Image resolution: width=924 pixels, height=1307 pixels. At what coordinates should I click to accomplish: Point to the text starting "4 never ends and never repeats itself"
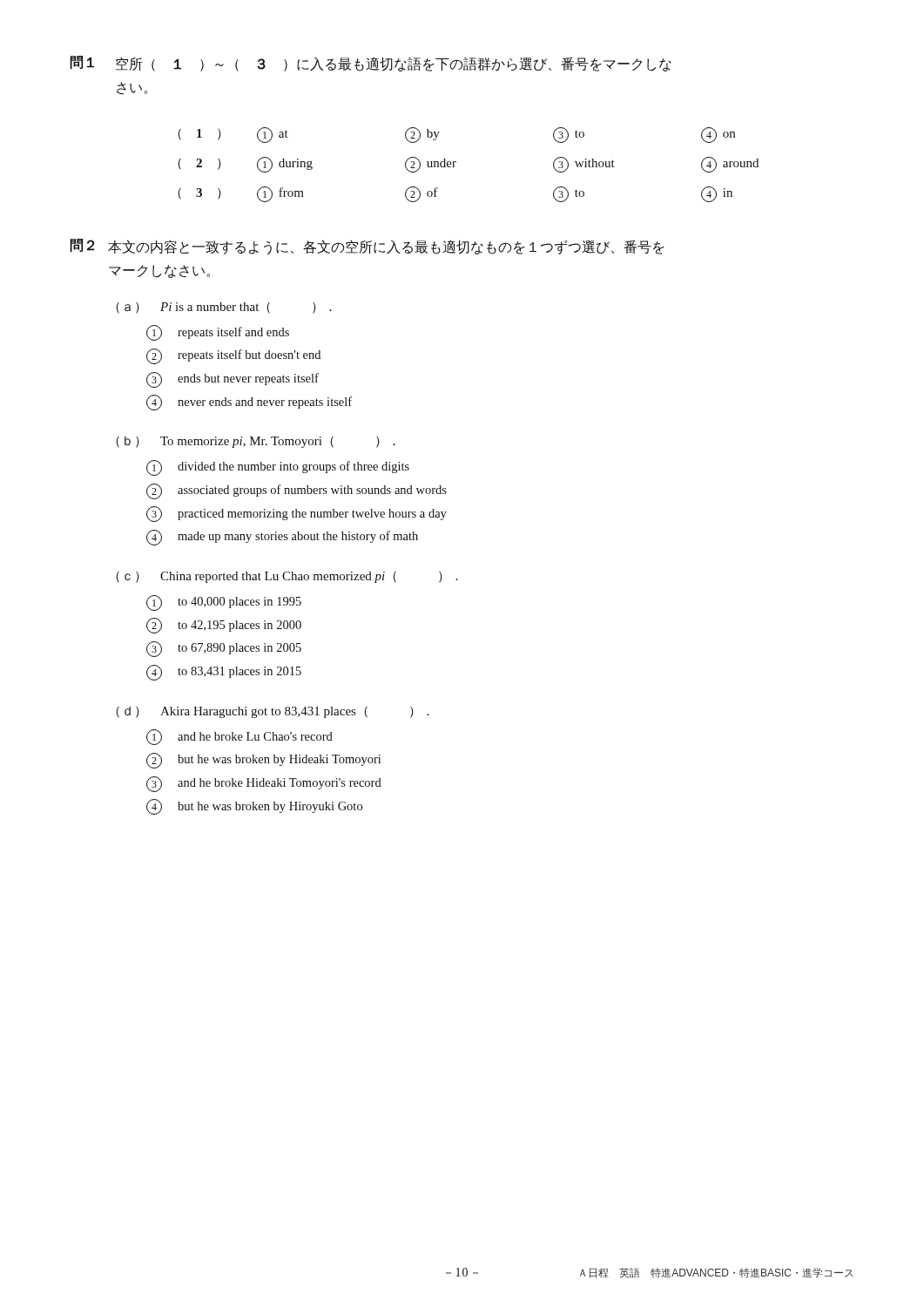[249, 402]
